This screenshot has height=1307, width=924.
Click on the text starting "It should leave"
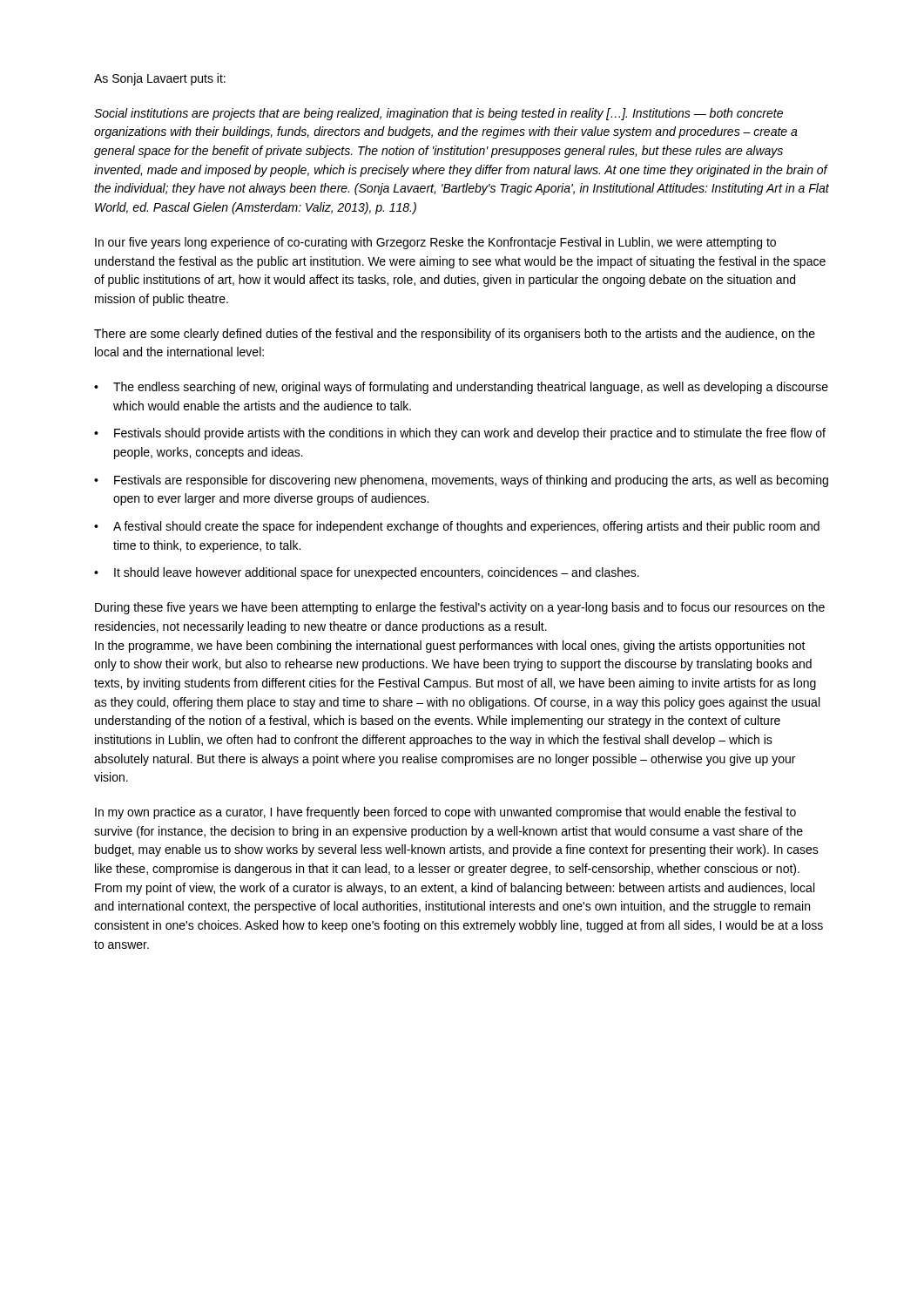pyautogui.click(x=377, y=573)
